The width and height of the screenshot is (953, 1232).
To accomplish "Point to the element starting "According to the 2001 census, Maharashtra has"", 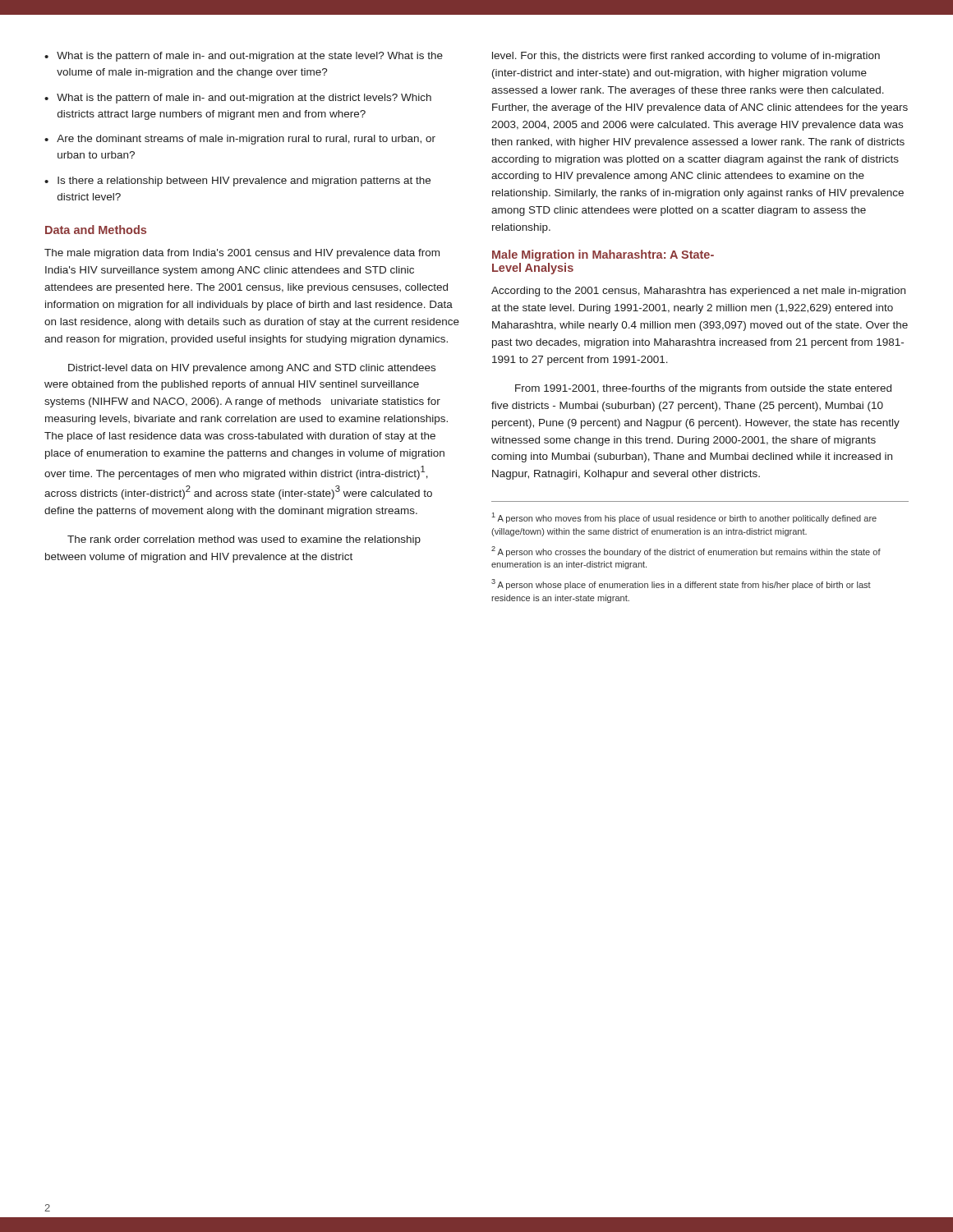I will coord(700,325).
